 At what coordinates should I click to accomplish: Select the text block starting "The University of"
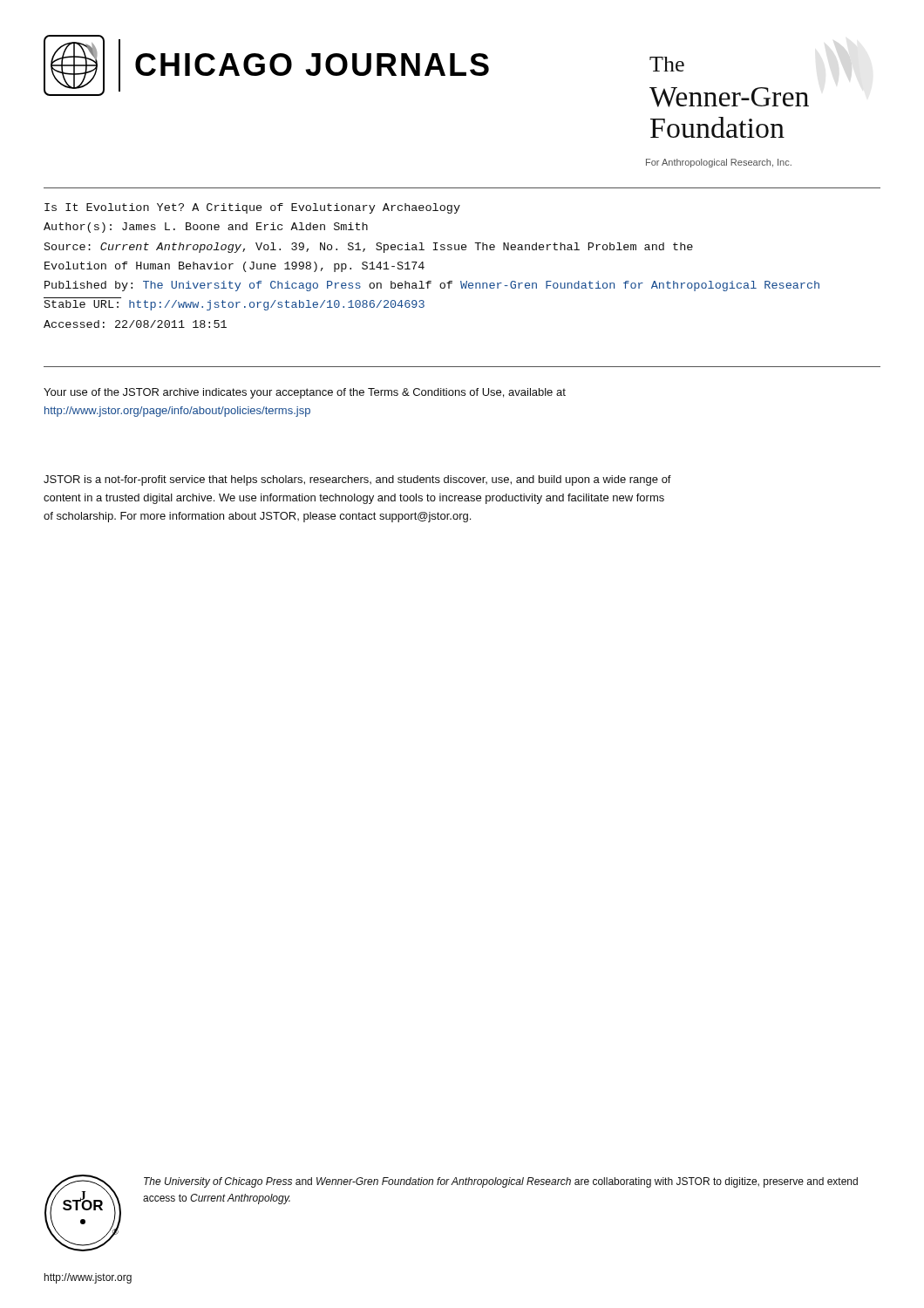pos(501,1190)
